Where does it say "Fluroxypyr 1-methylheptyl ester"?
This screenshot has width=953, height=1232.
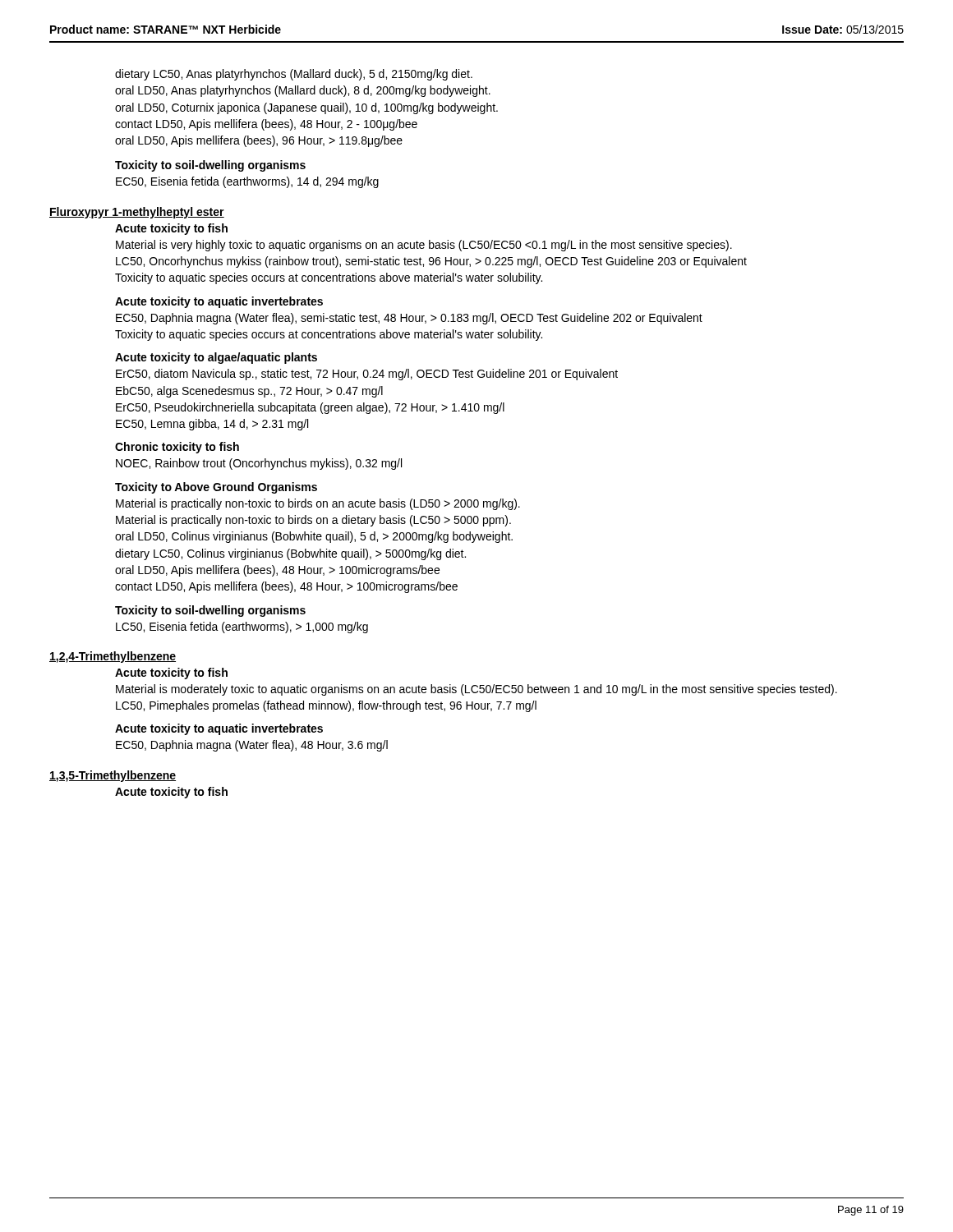(137, 212)
